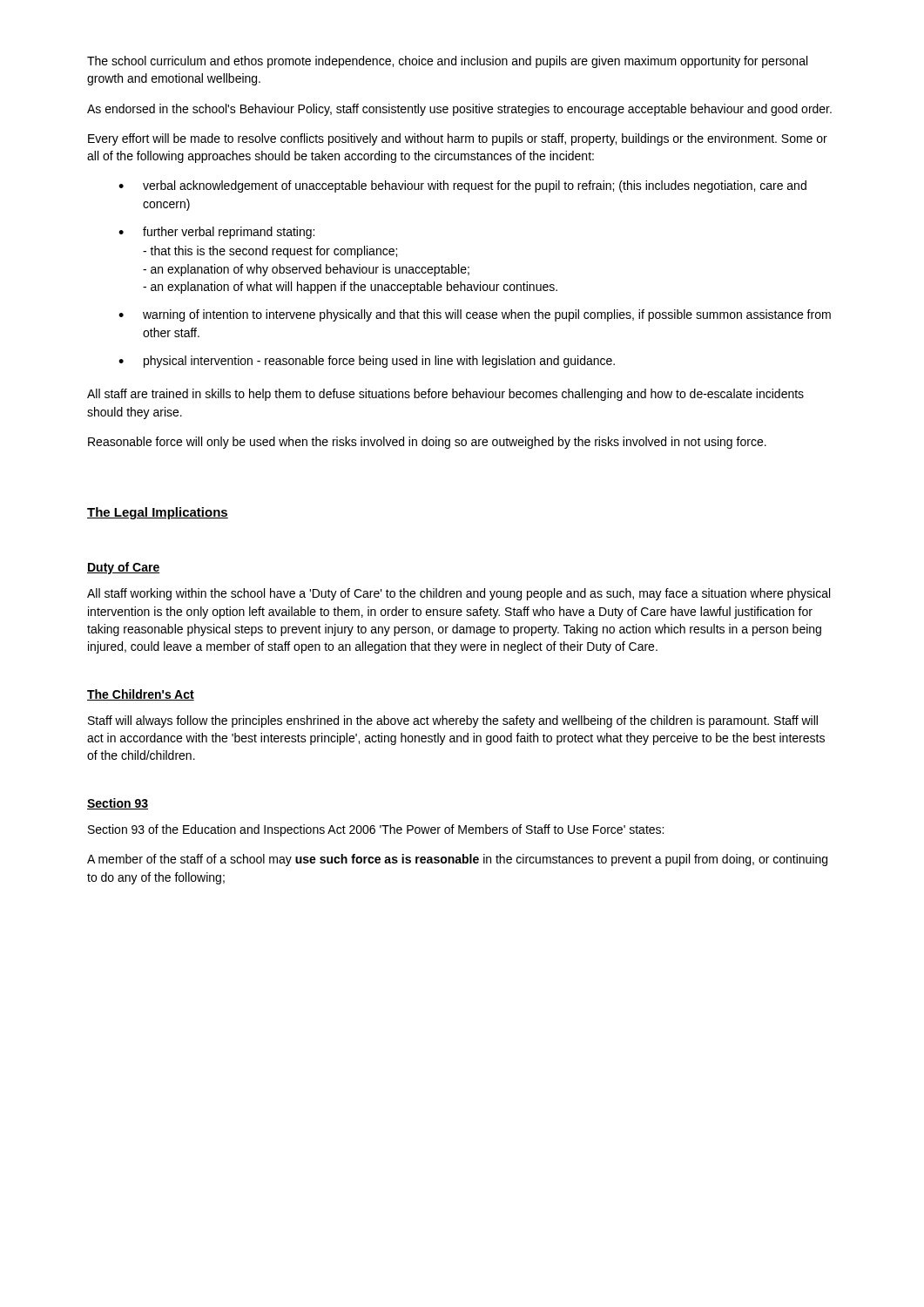This screenshot has height=1307, width=924.
Task: Find the text block starting "As endorsed in"
Action: pos(462,109)
